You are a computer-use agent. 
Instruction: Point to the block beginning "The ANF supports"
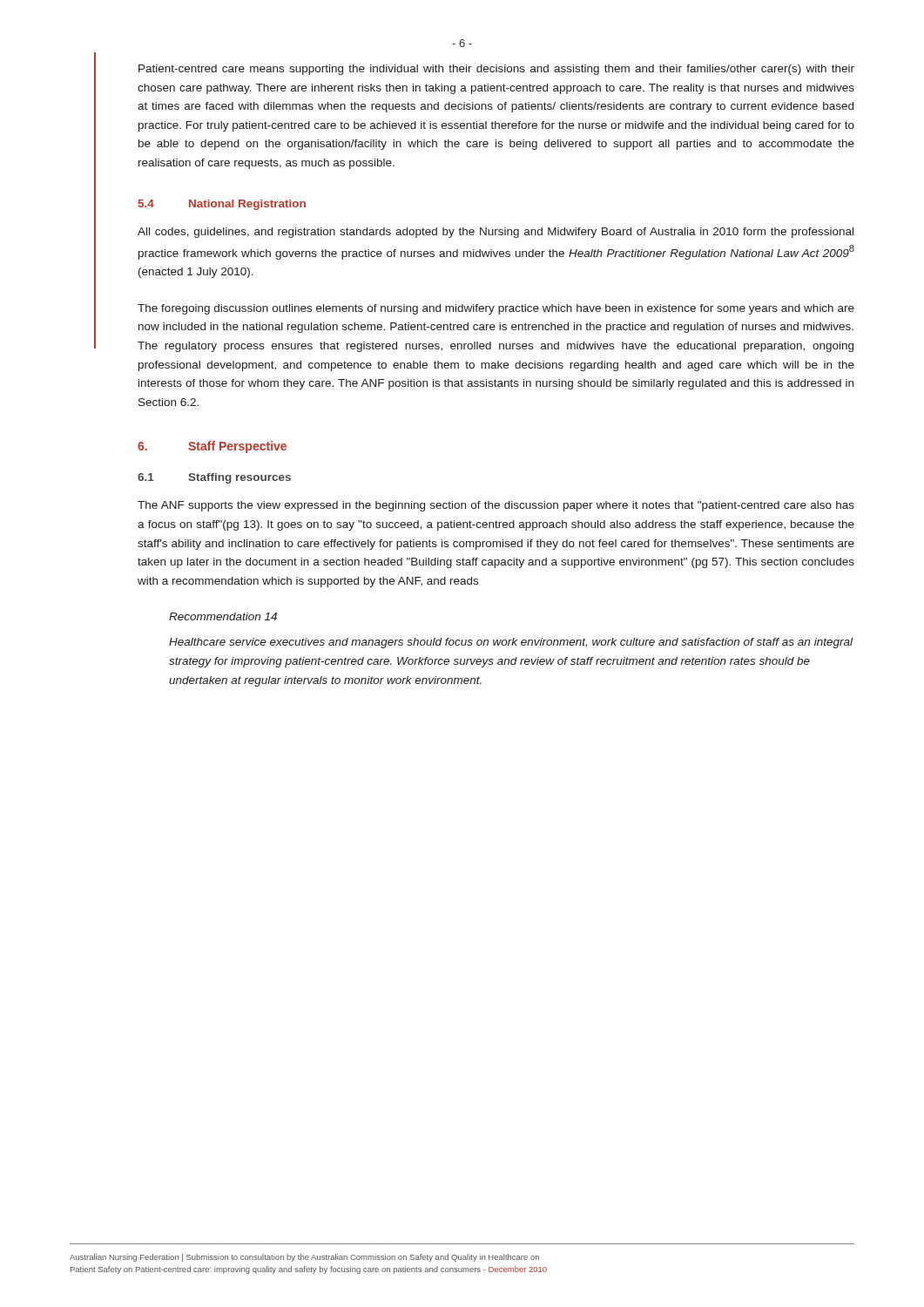[x=496, y=543]
